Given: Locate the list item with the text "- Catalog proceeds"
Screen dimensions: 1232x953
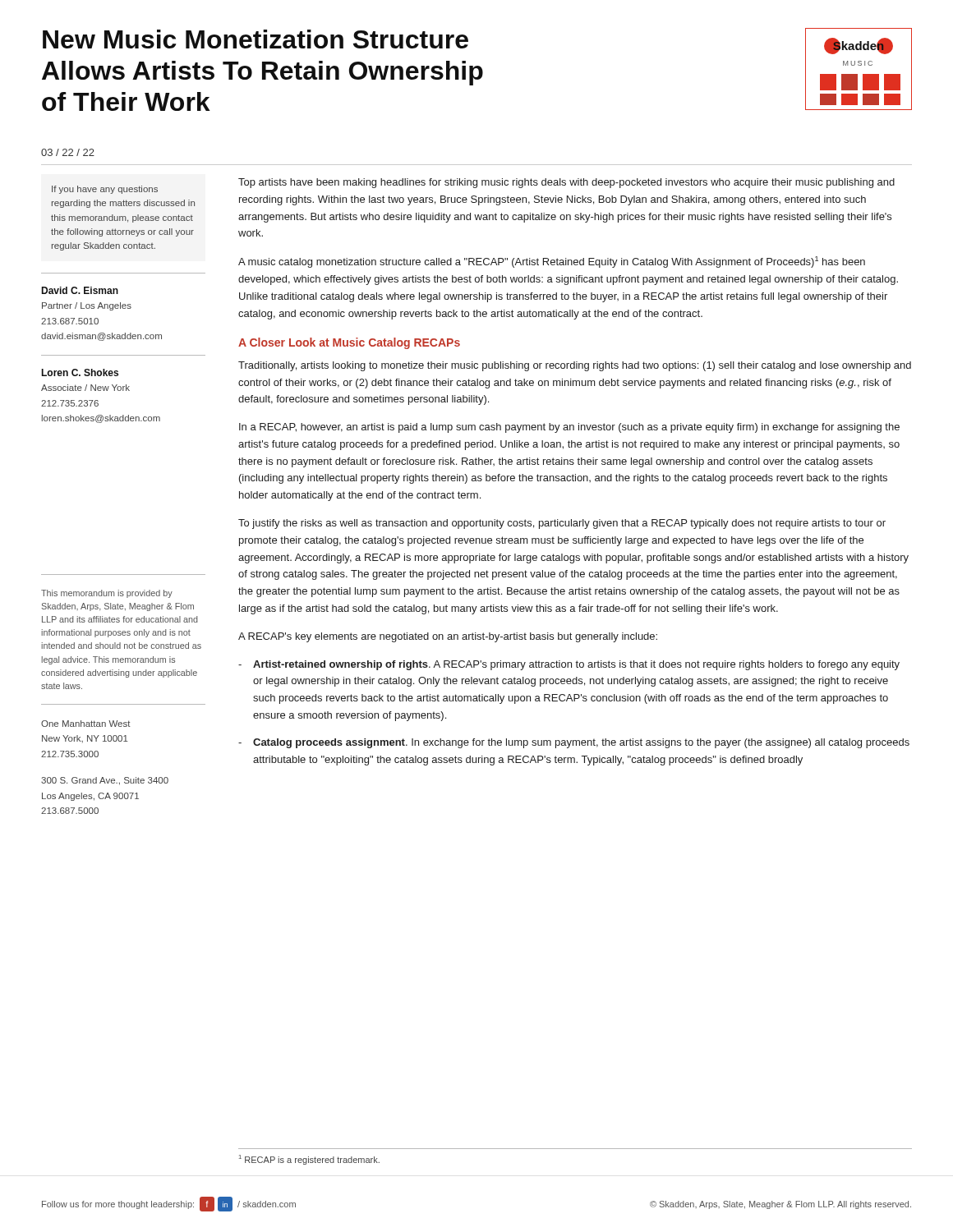Looking at the screenshot, I should pos(575,751).
